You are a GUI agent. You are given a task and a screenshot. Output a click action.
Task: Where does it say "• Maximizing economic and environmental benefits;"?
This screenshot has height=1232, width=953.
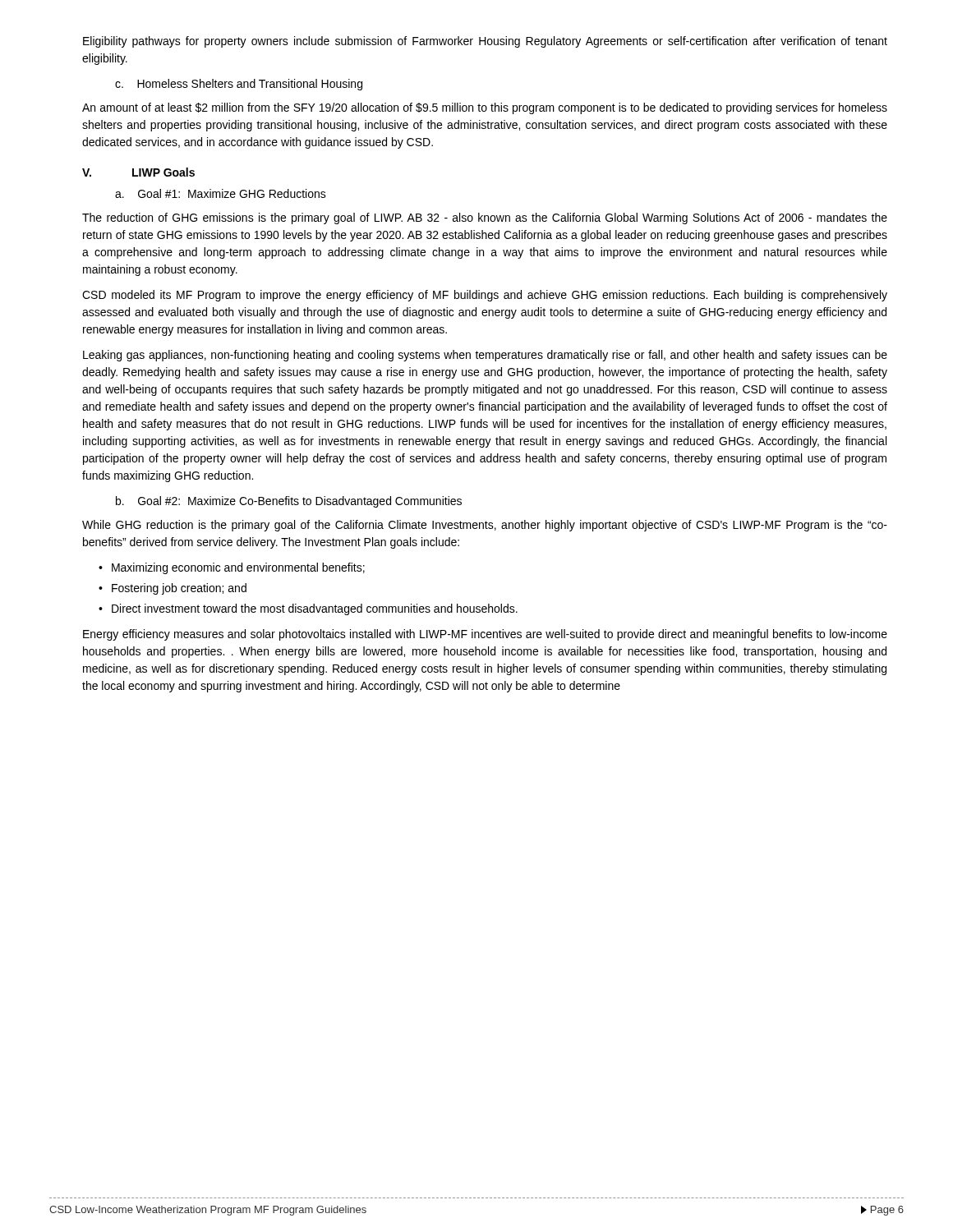232,568
